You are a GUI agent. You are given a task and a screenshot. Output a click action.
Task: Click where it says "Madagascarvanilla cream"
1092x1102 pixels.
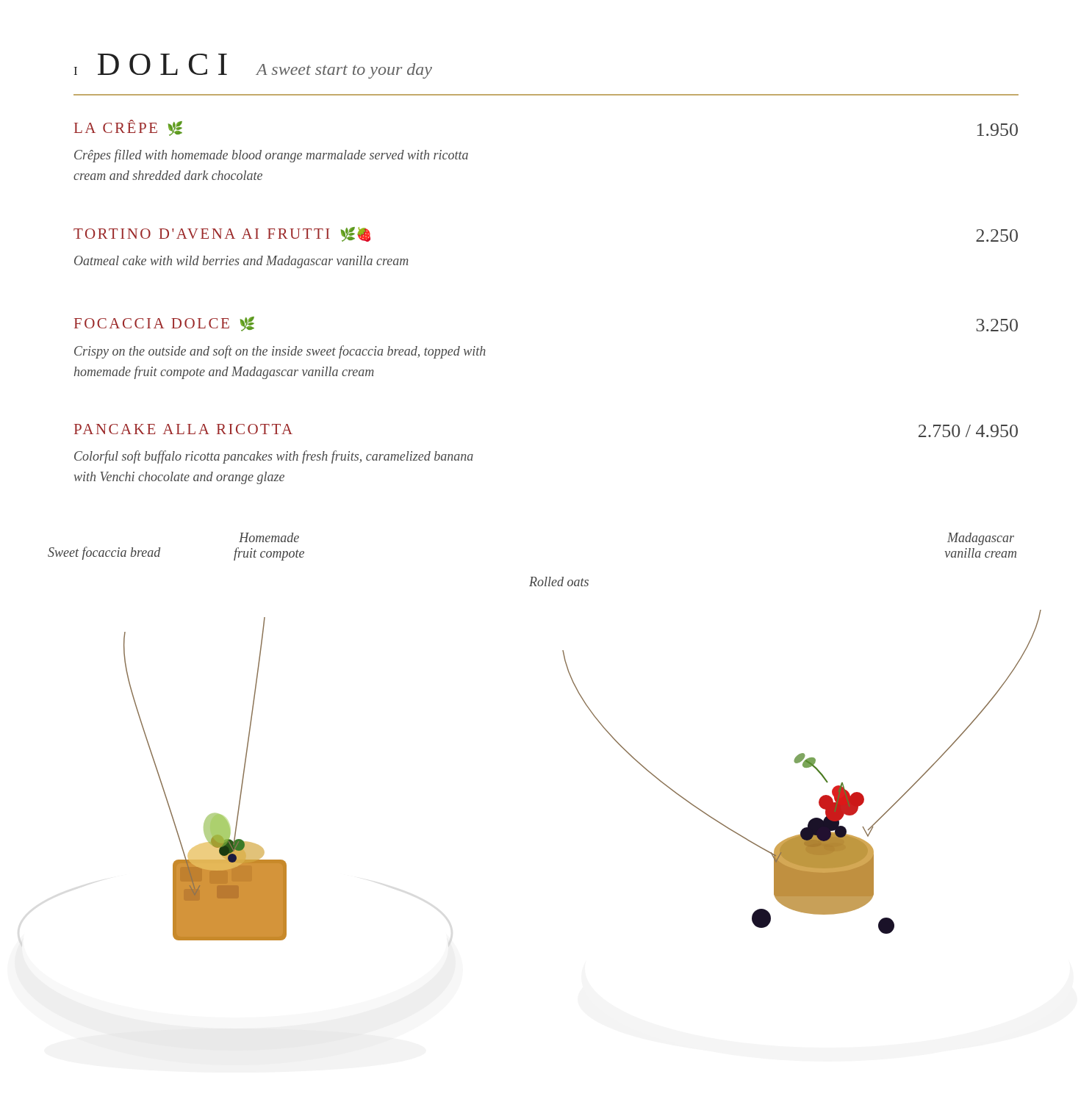point(981,545)
